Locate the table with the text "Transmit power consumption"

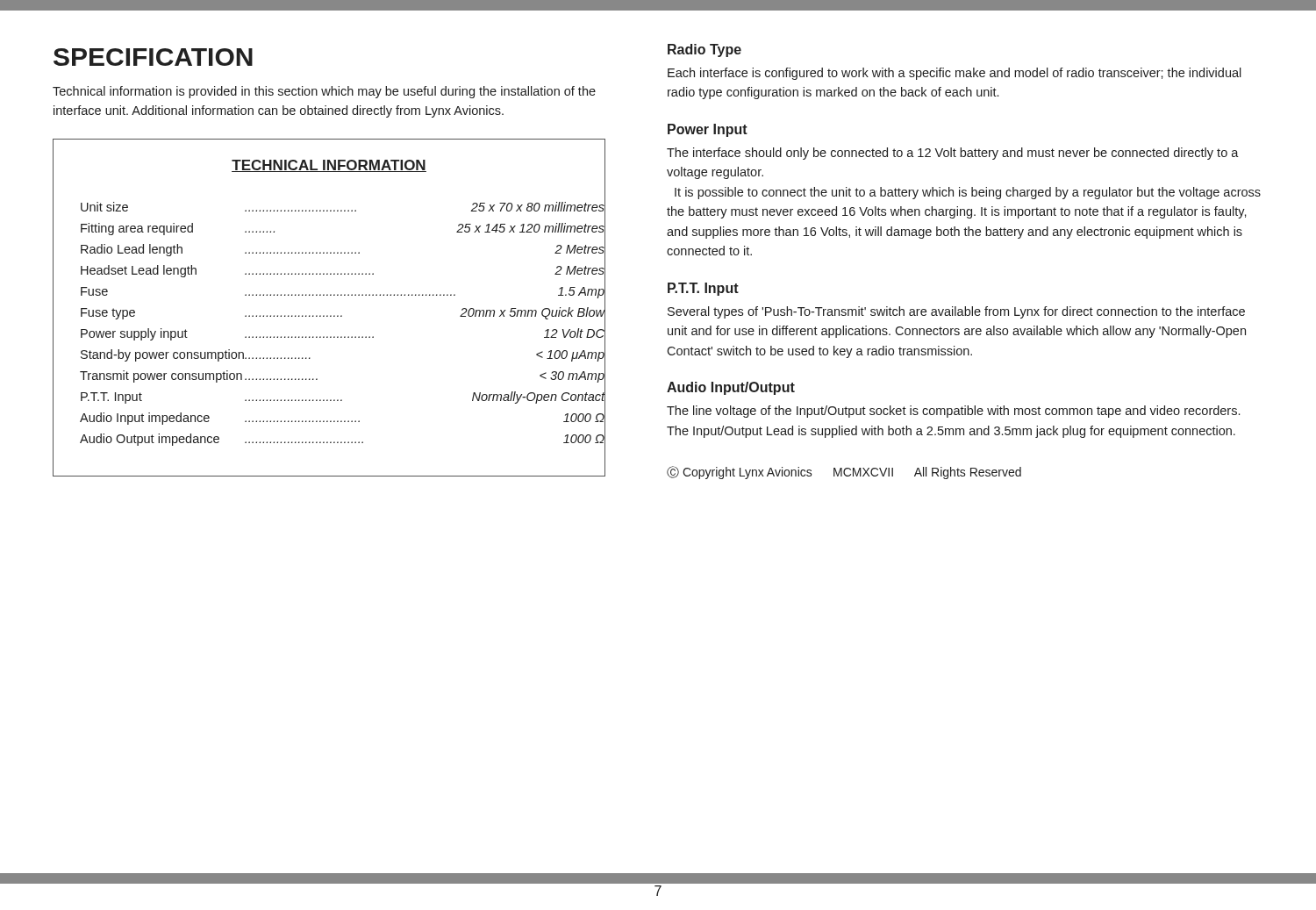click(x=329, y=307)
